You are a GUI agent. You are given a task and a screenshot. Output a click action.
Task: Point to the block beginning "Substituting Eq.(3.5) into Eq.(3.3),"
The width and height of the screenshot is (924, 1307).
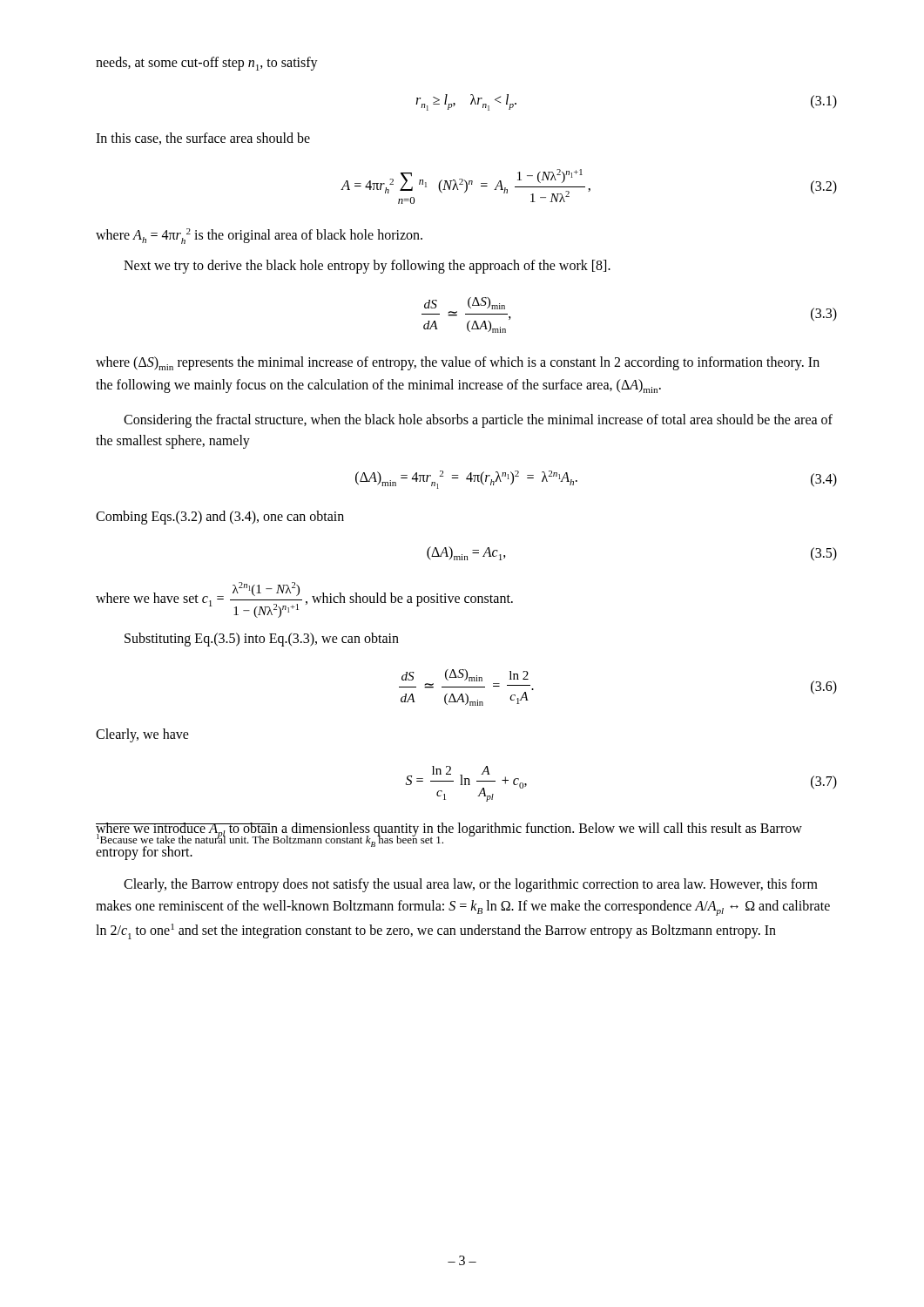261,638
